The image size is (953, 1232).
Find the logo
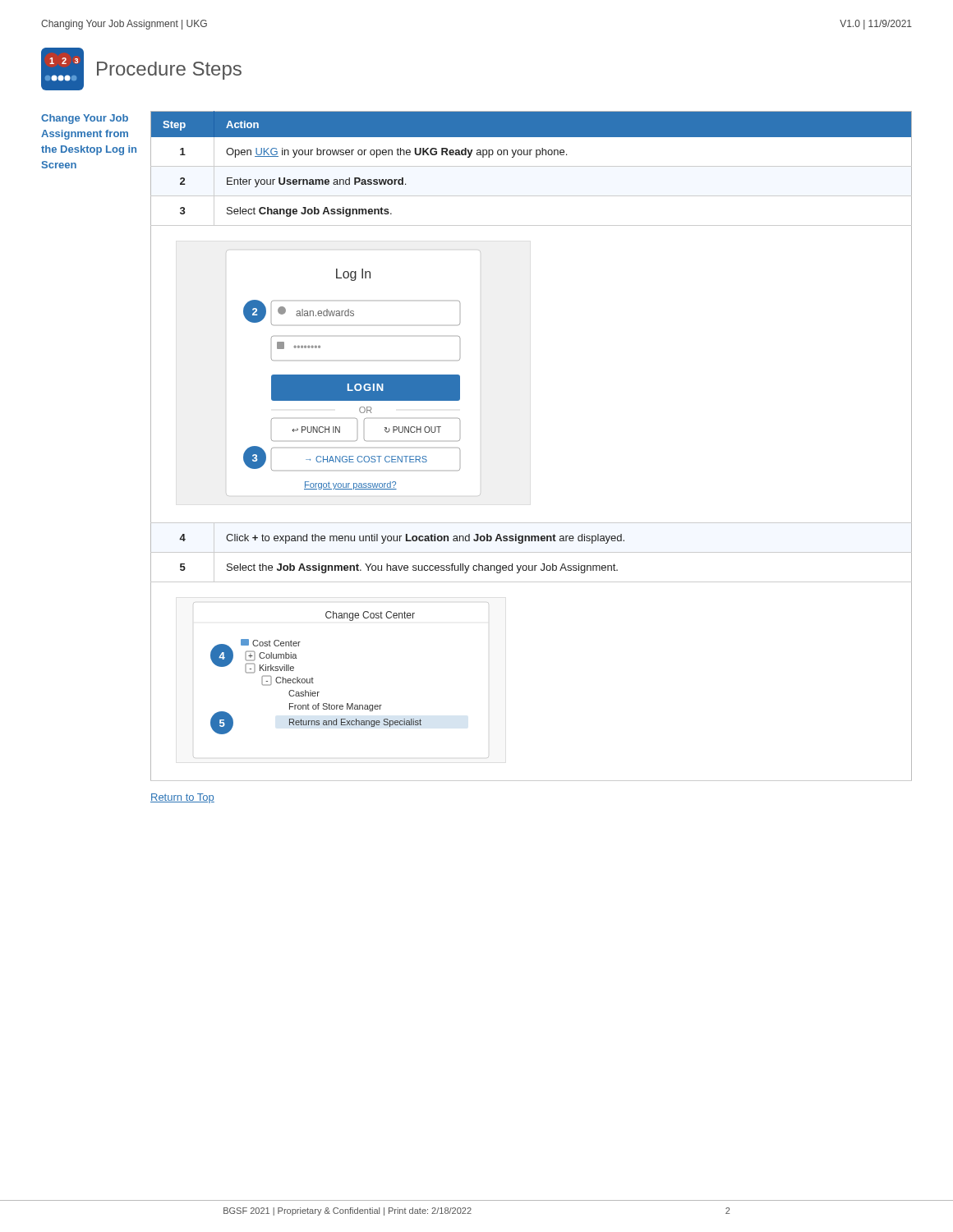pos(61,69)
